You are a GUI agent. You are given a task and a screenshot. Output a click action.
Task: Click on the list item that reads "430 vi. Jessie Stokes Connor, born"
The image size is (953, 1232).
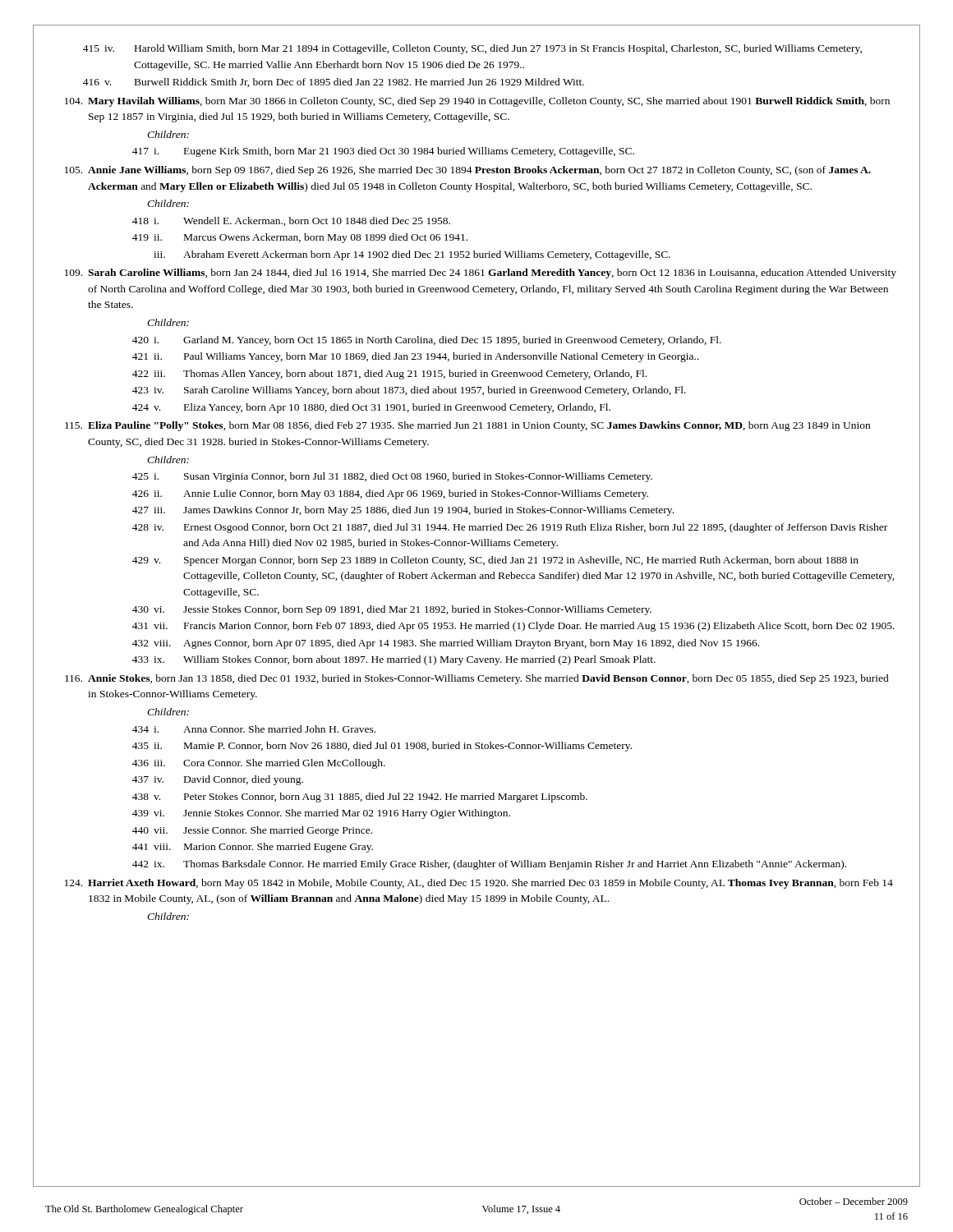click(x=501, y=609)
